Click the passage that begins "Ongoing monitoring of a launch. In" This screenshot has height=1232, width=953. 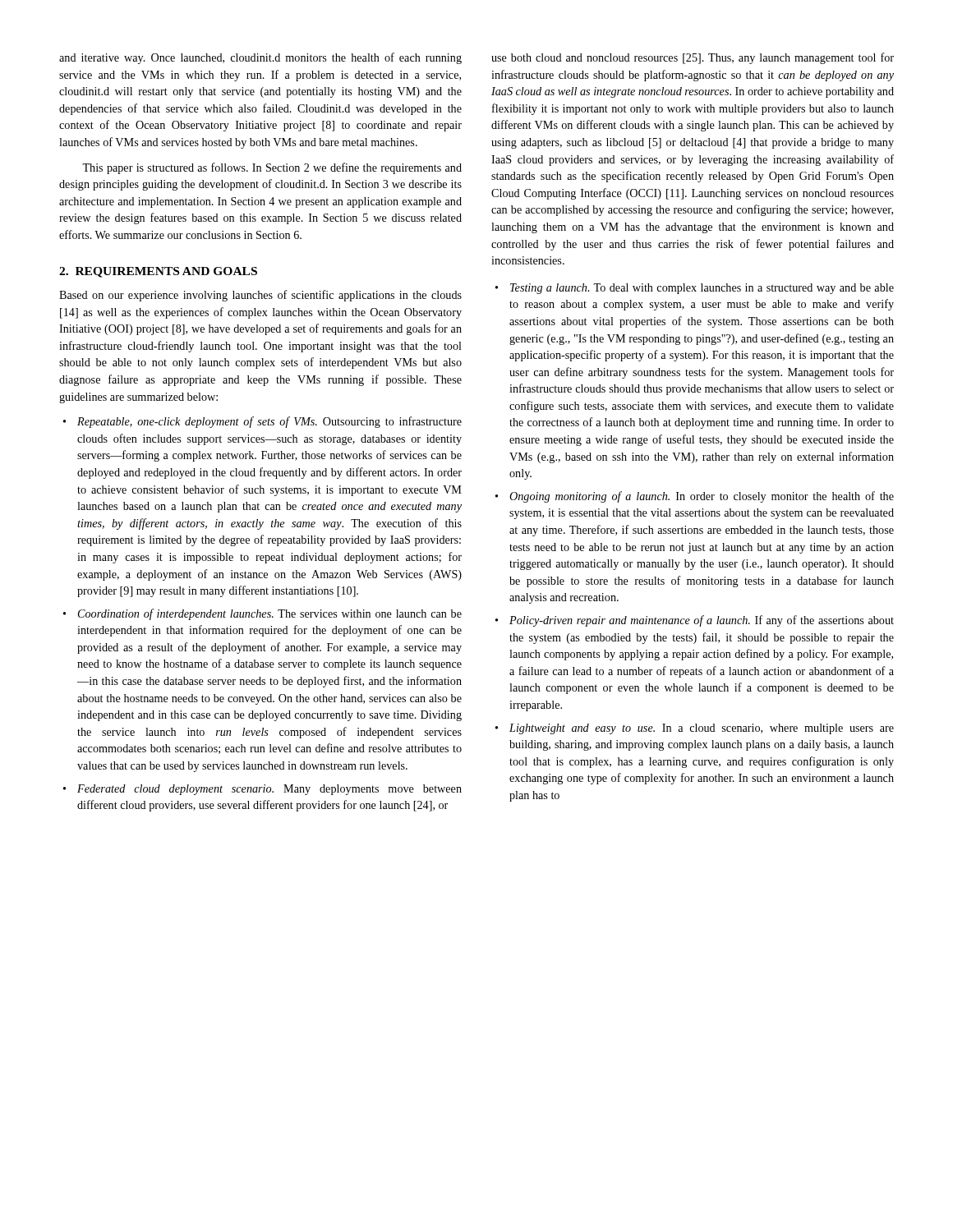(702, 547)
